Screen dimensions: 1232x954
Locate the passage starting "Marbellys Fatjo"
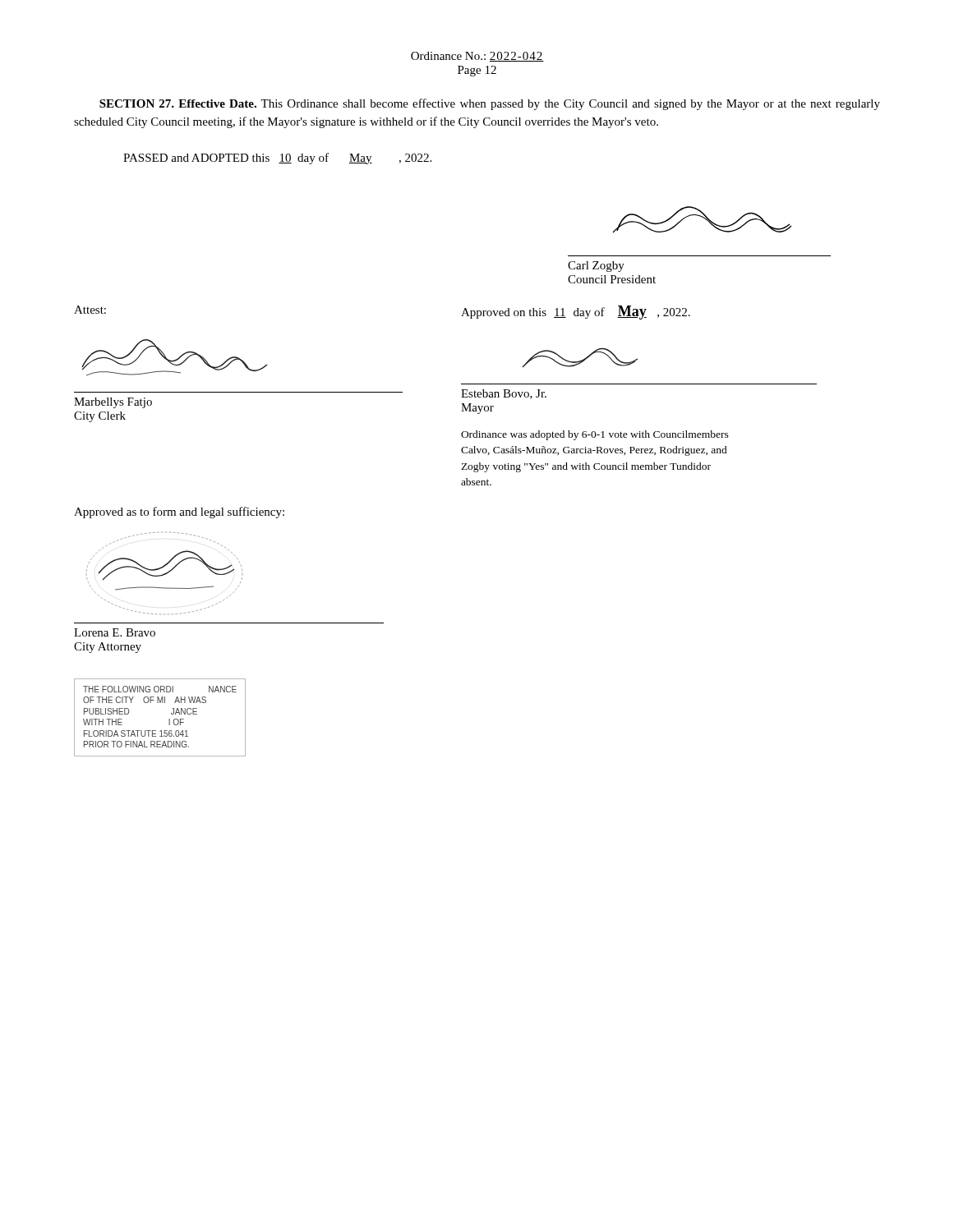[113, 401]
